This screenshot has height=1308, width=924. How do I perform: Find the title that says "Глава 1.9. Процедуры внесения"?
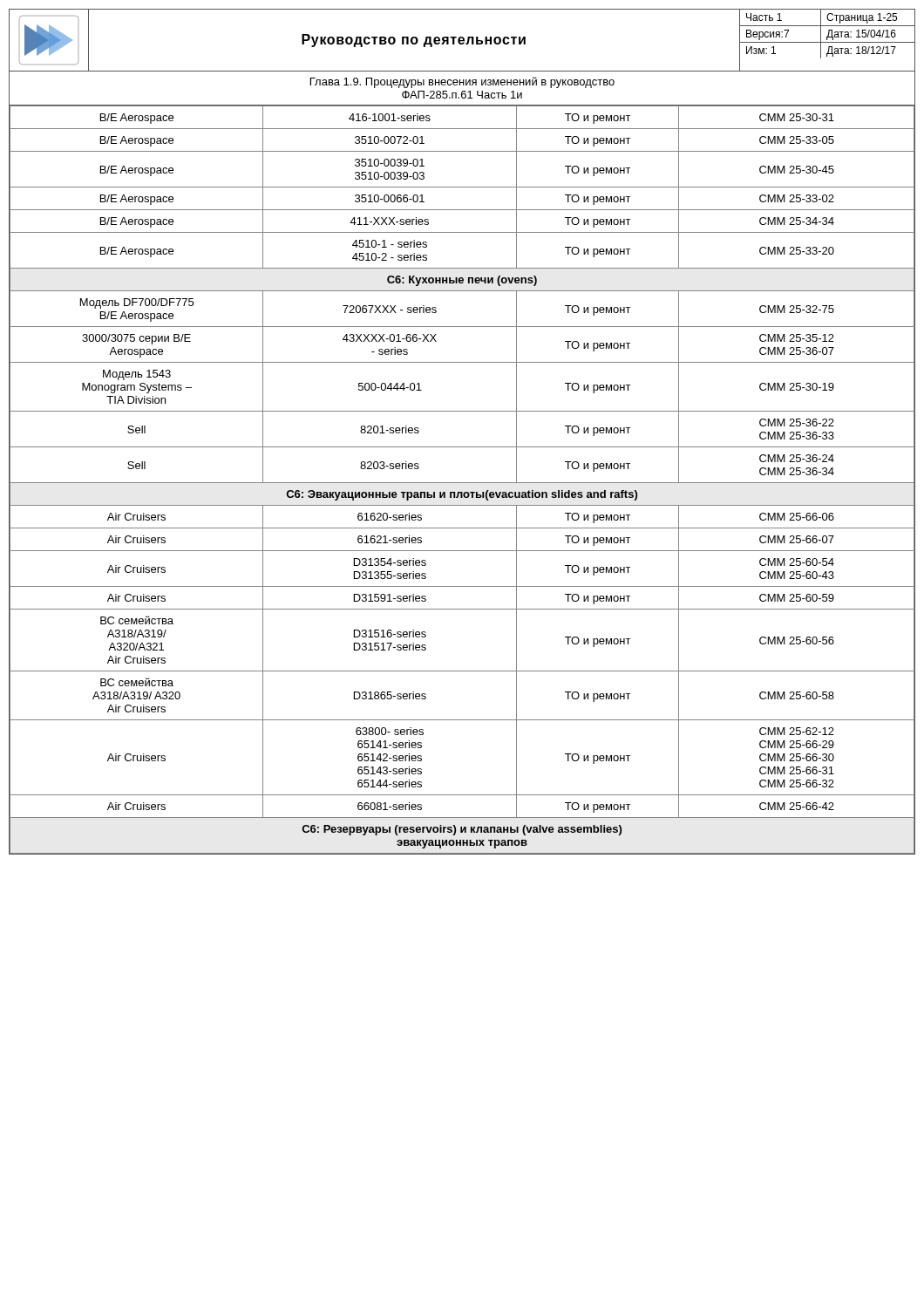point(462,89)
